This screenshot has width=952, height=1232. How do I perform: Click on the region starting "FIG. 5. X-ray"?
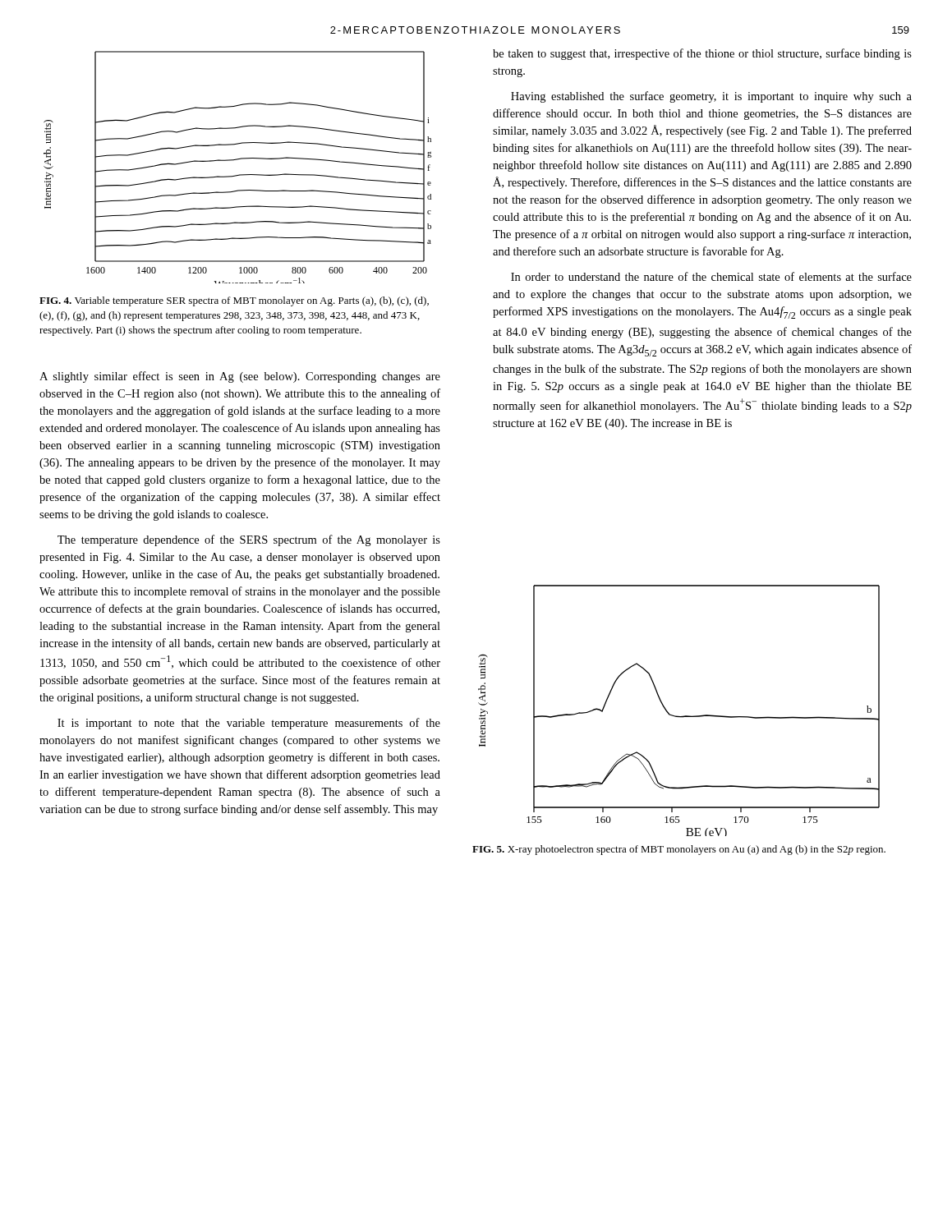pyautogui.click(x=679, y=849)
